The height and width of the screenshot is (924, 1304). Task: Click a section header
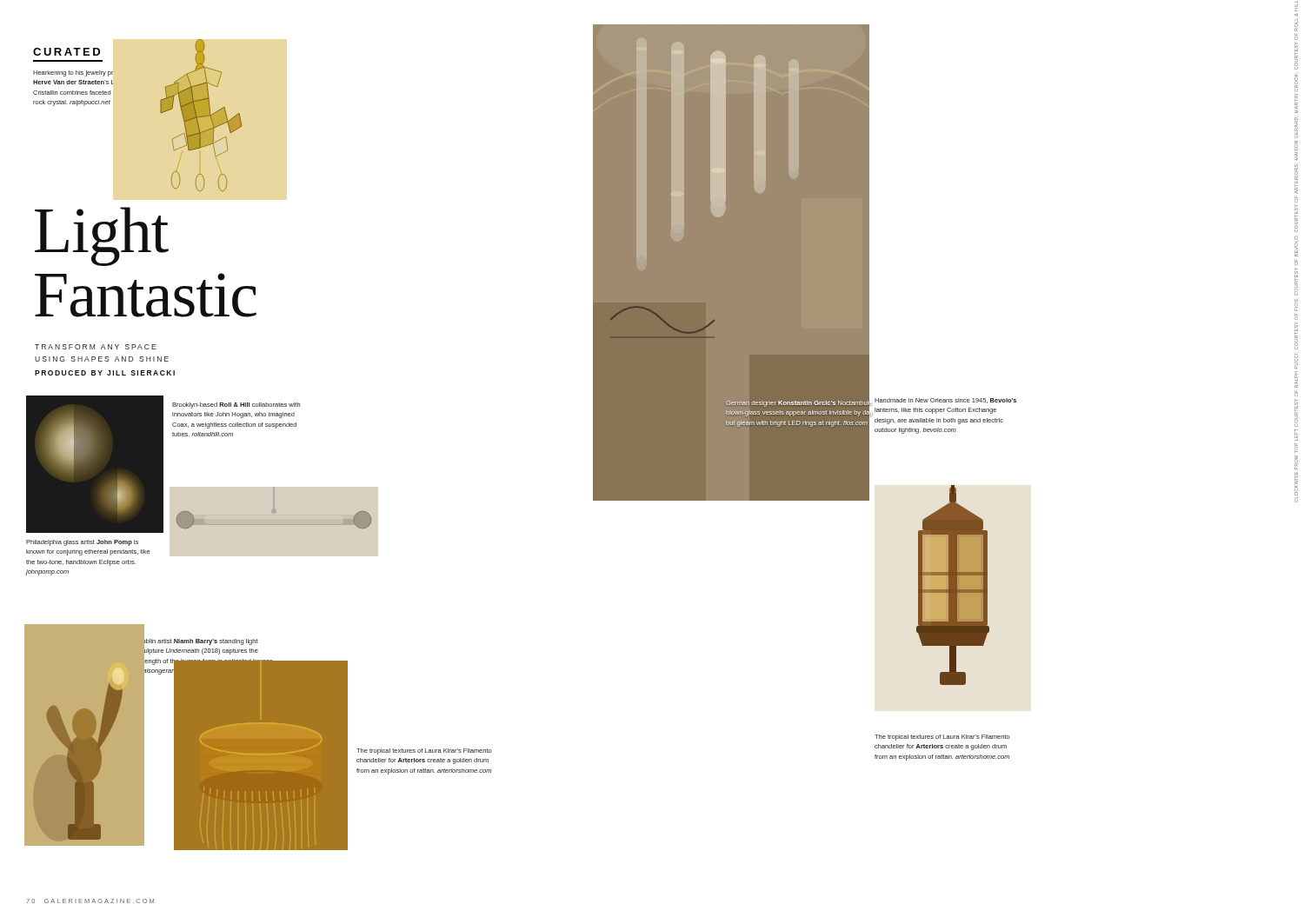pos(68,52)
